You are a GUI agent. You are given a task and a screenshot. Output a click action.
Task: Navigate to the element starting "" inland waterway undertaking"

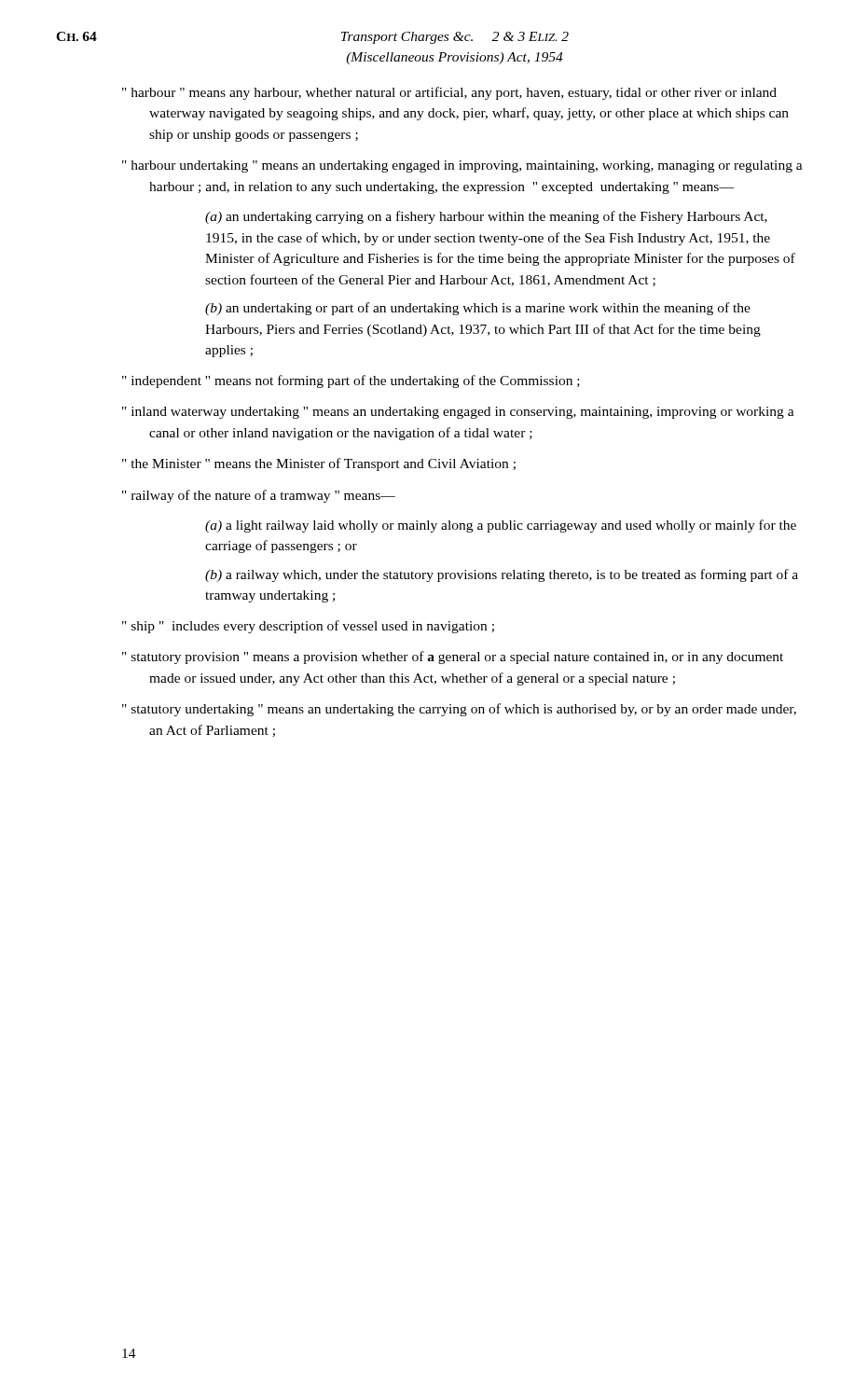click(458, 421)
